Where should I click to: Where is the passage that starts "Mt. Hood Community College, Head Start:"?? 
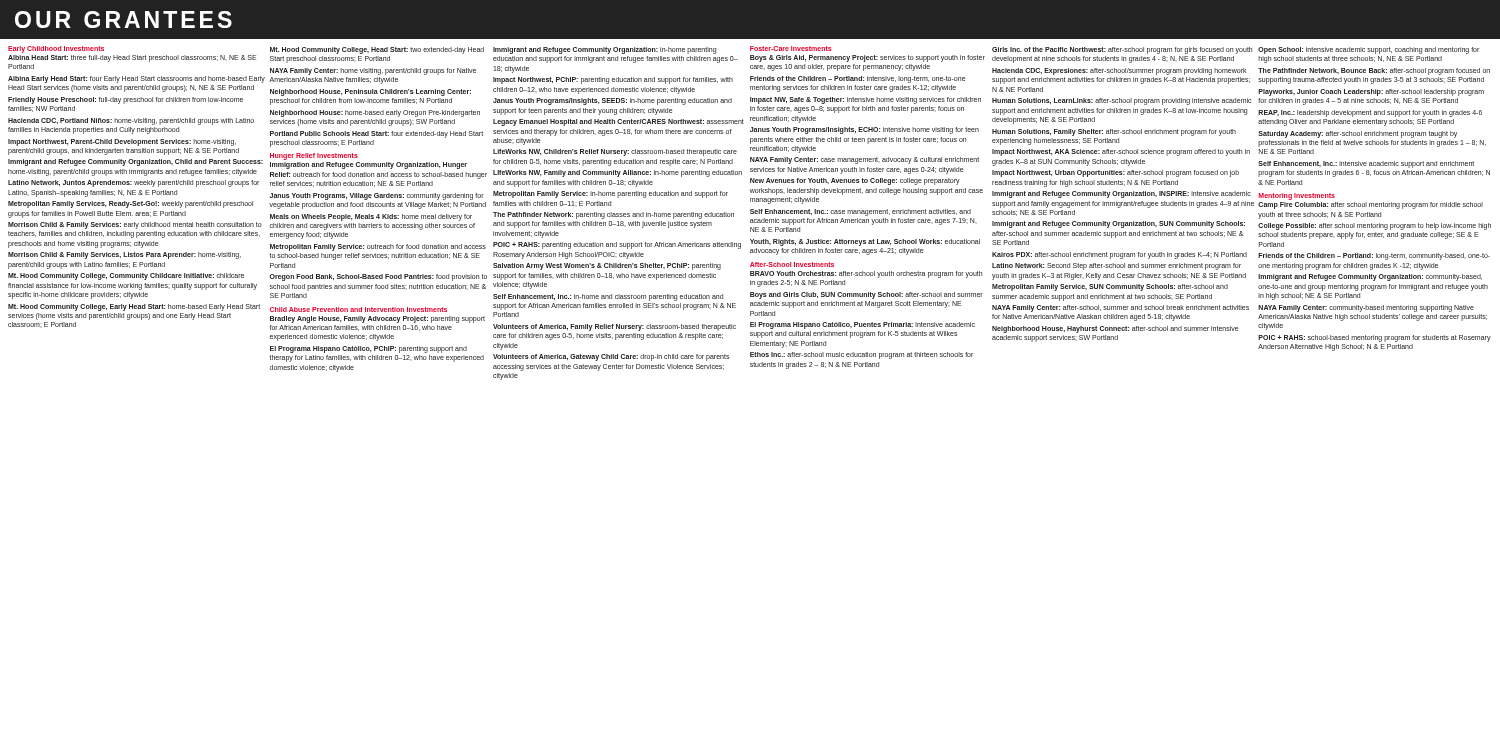pos(379,96)
